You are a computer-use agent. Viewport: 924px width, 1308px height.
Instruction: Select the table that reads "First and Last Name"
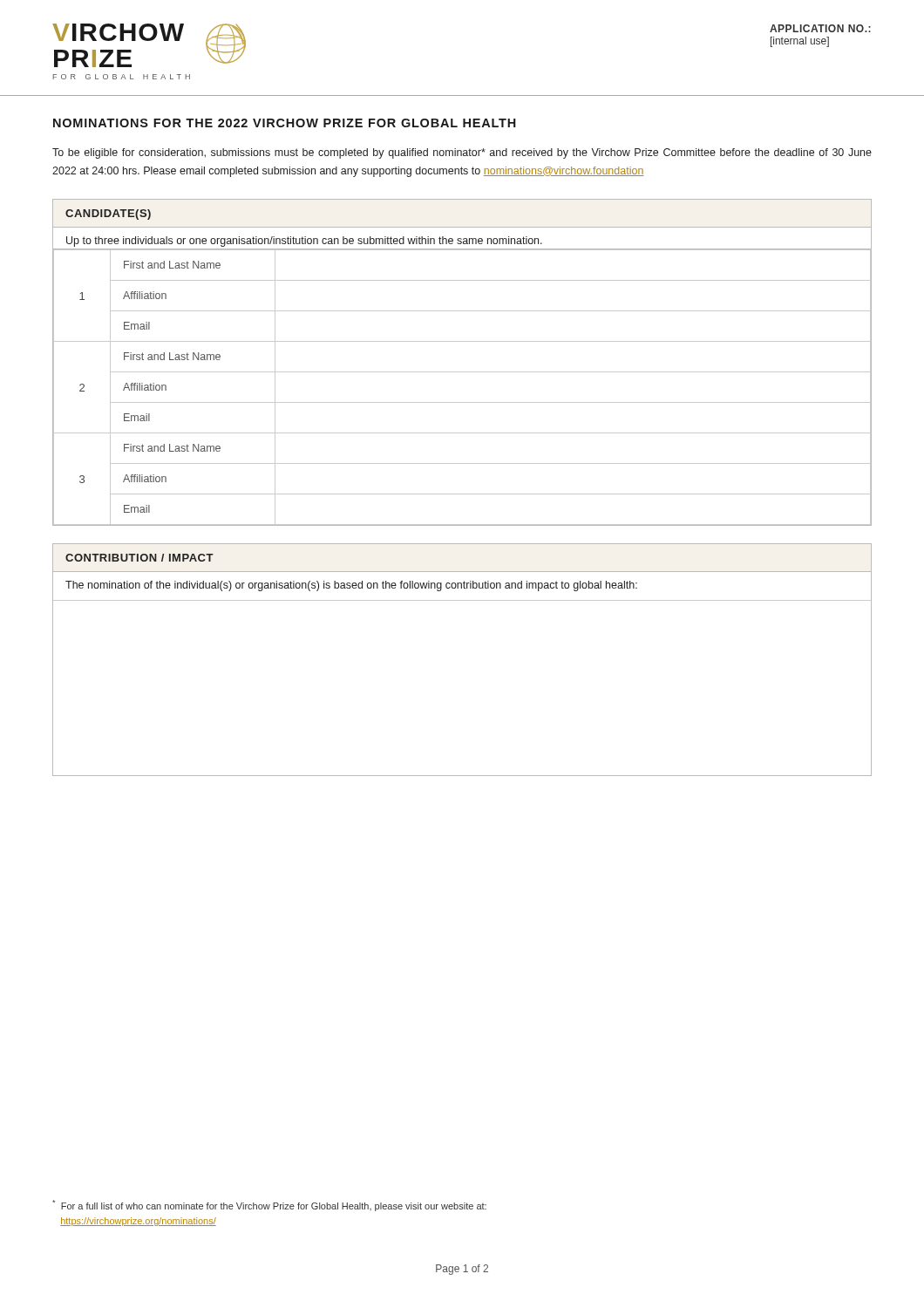(462, 363)
